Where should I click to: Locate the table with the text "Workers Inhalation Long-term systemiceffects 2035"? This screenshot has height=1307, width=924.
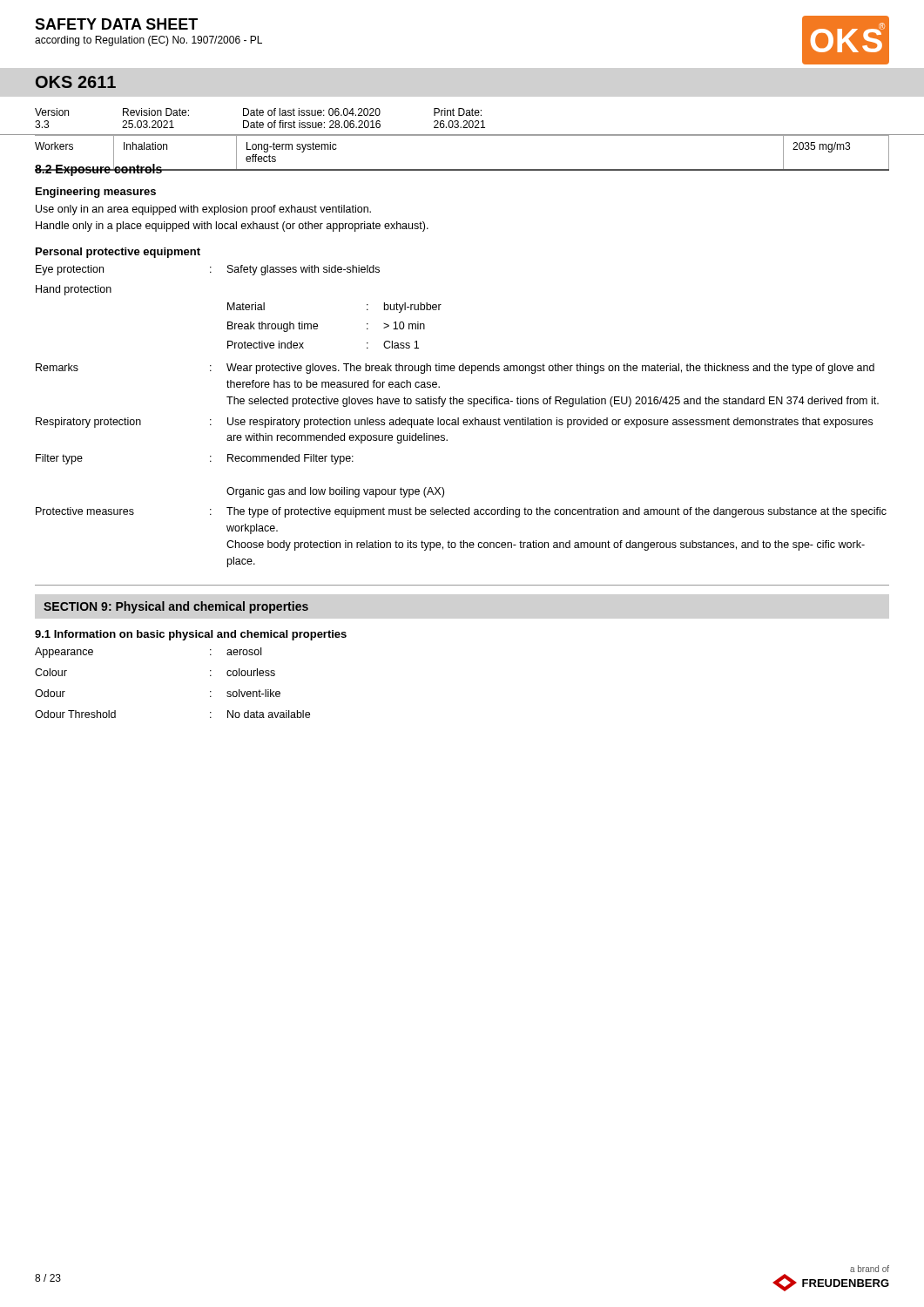pos(462,153)
